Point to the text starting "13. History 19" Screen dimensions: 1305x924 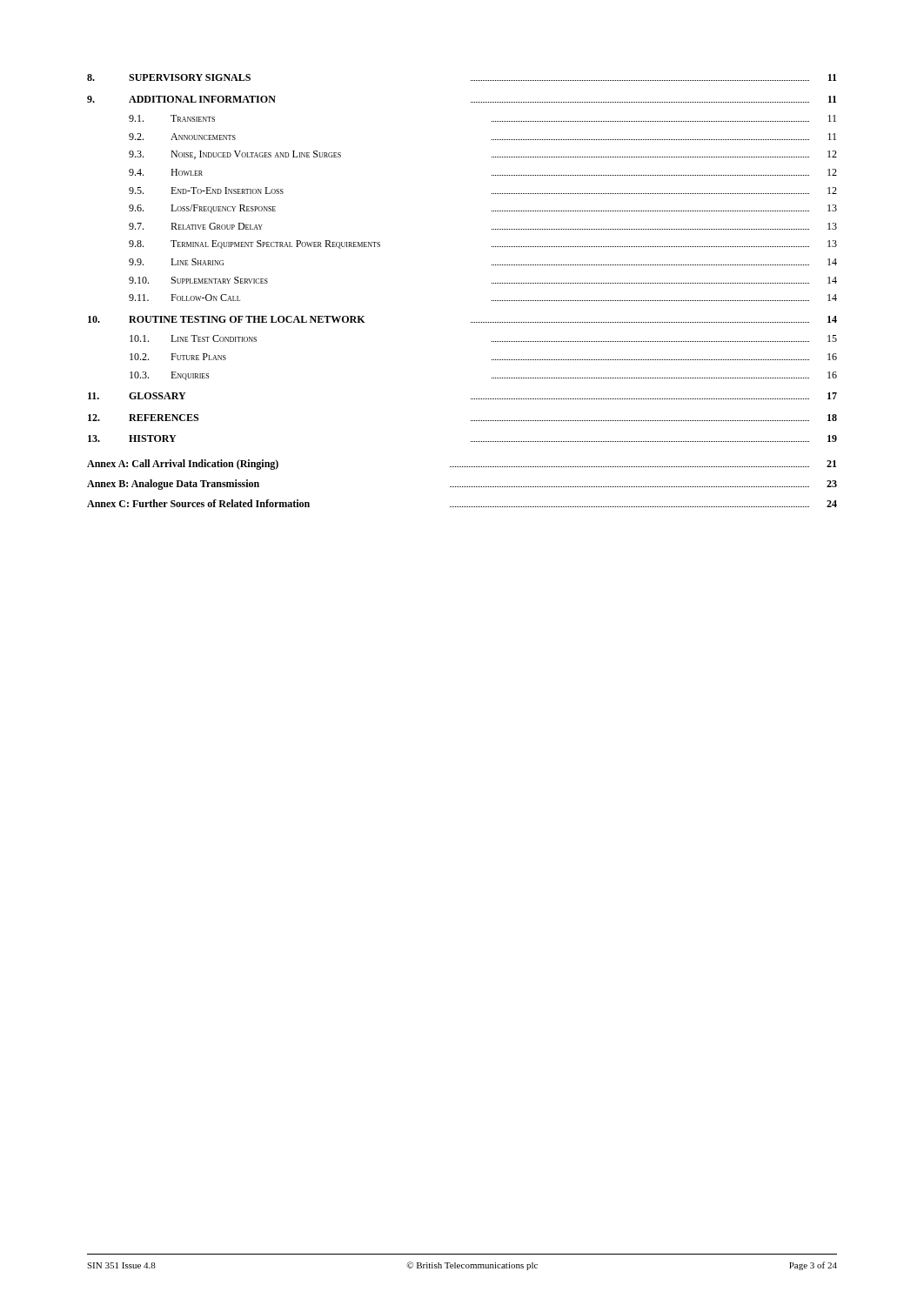(462, 439)
